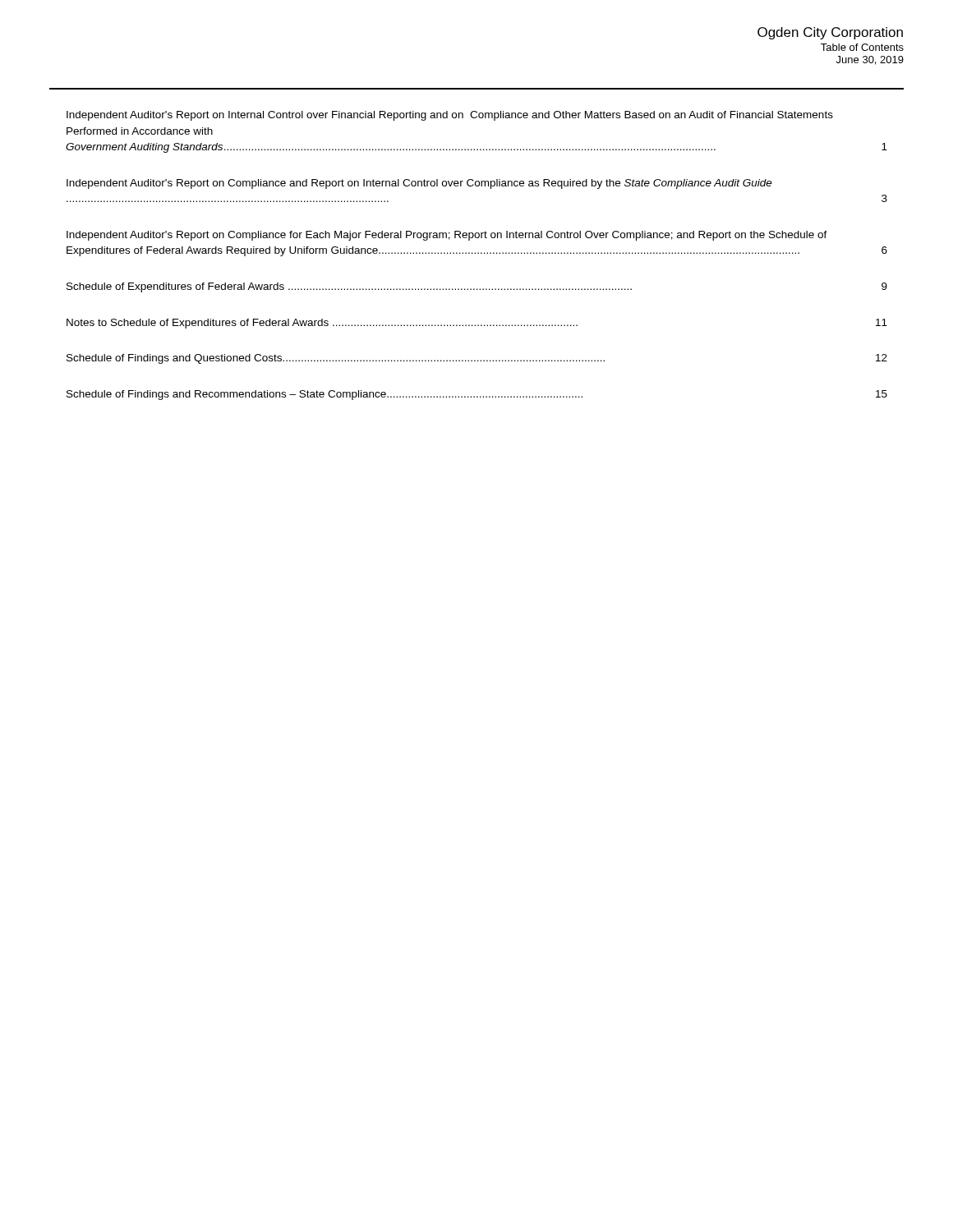Screen dimensions: 1232x953
Task: Point to the block beginning "Independent Auditor's Report on Internal Control over"
Action: (x=450, y=116)
